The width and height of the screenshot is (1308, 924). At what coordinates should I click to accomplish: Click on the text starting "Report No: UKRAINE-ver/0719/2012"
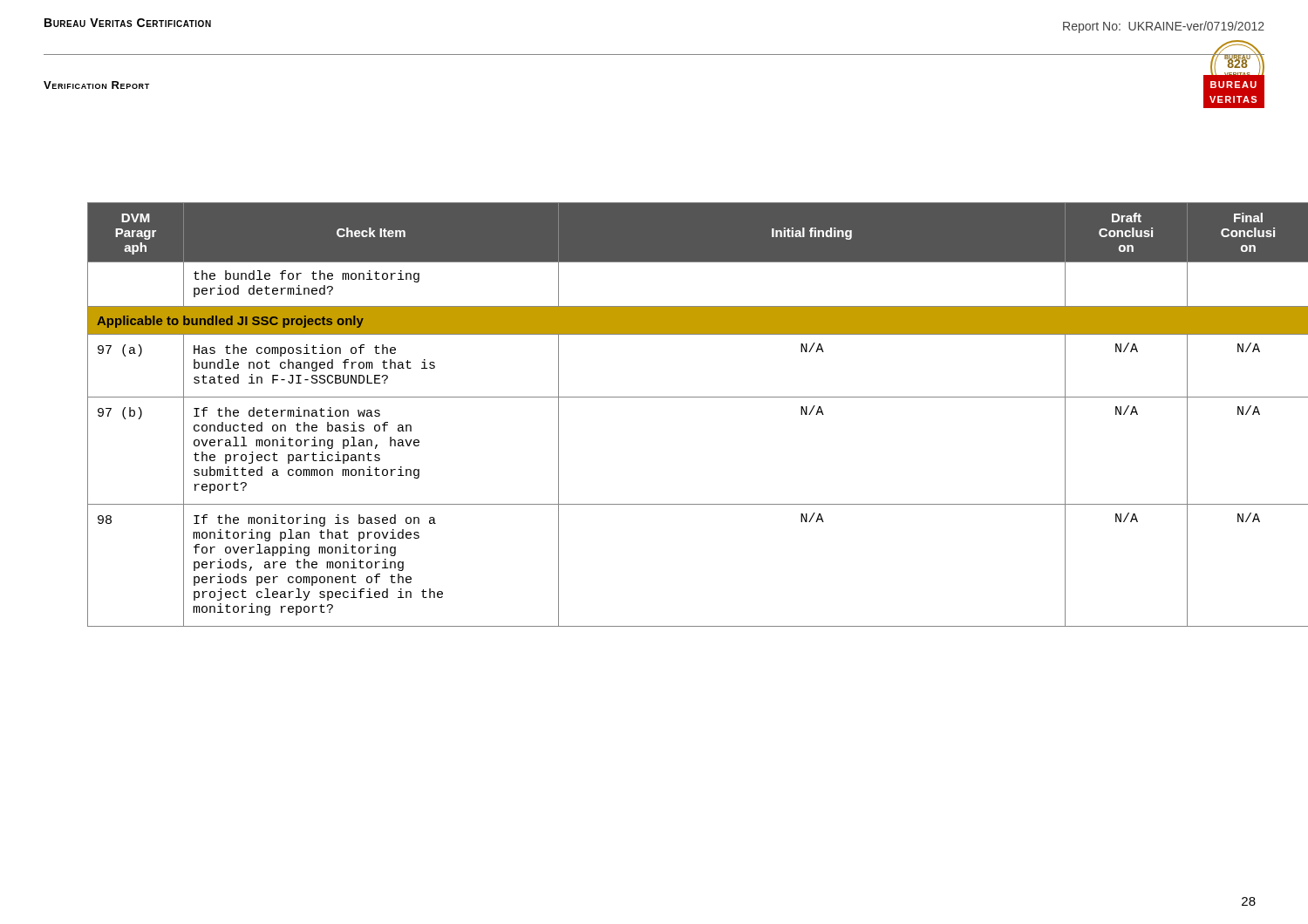(1163, 26)
